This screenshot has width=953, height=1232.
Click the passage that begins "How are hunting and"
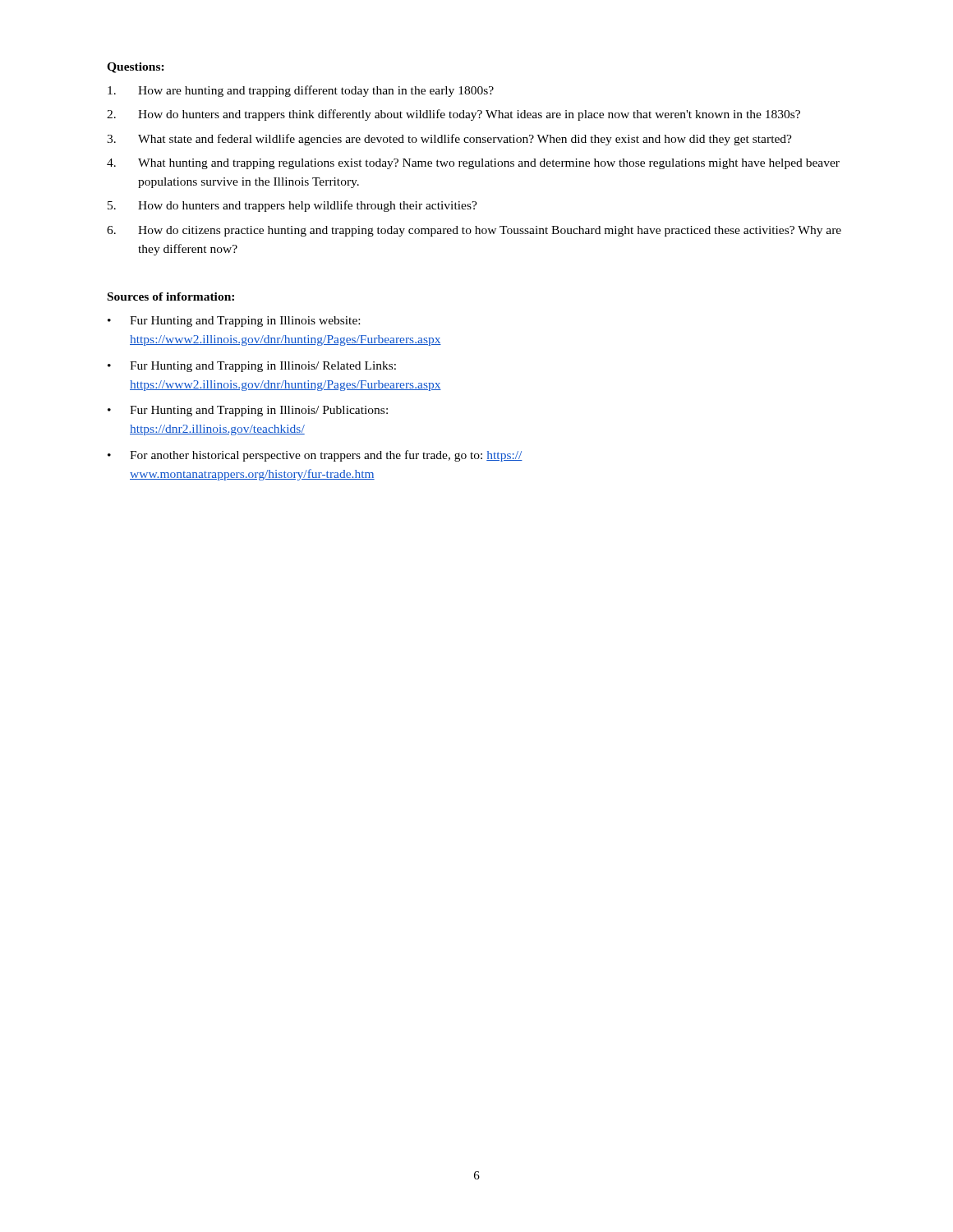[x=476, y=90]
